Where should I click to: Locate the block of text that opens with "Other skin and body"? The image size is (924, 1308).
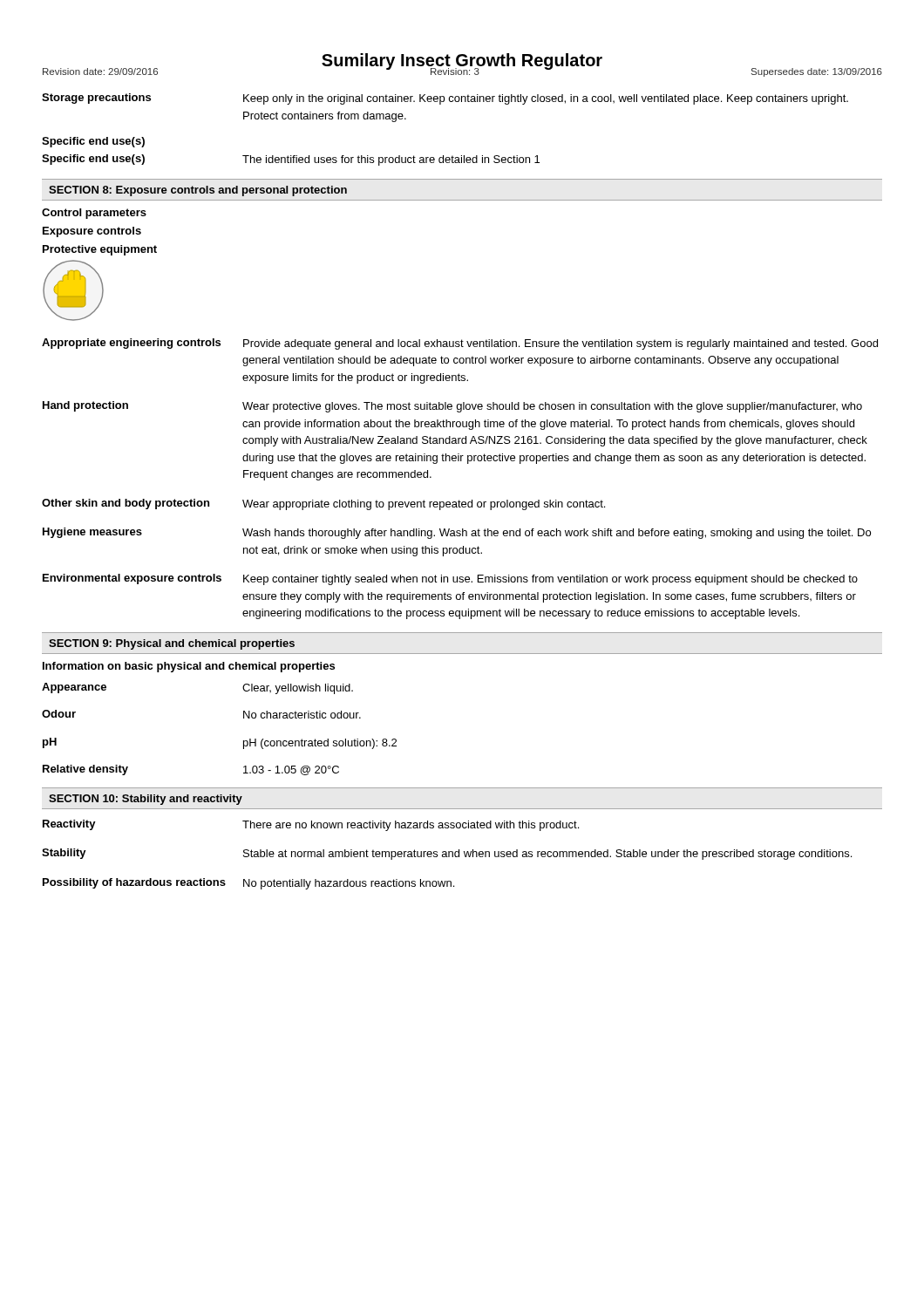(x=462, y=503)
